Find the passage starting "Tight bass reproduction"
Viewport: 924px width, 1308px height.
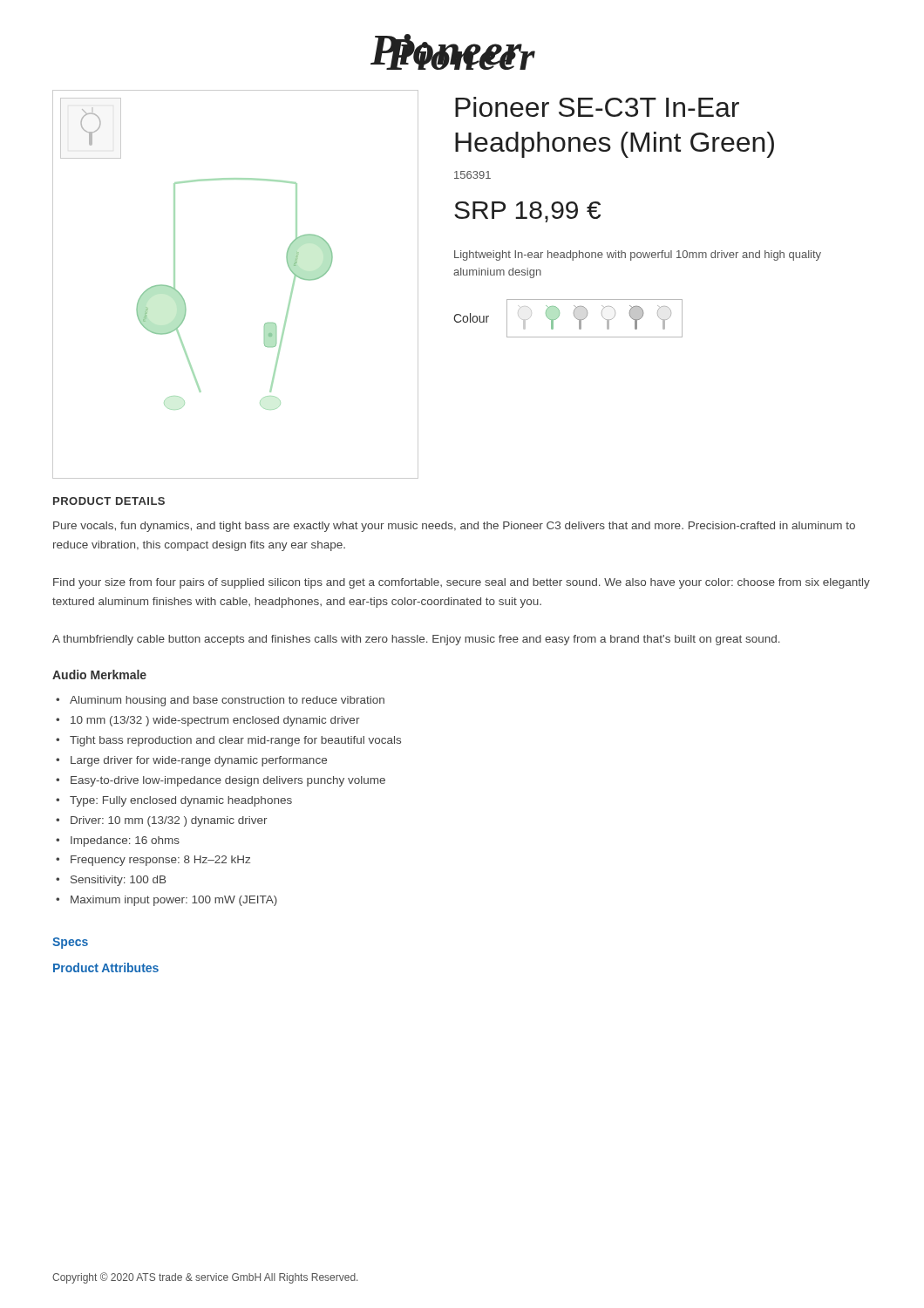click(x=236, y=740)
